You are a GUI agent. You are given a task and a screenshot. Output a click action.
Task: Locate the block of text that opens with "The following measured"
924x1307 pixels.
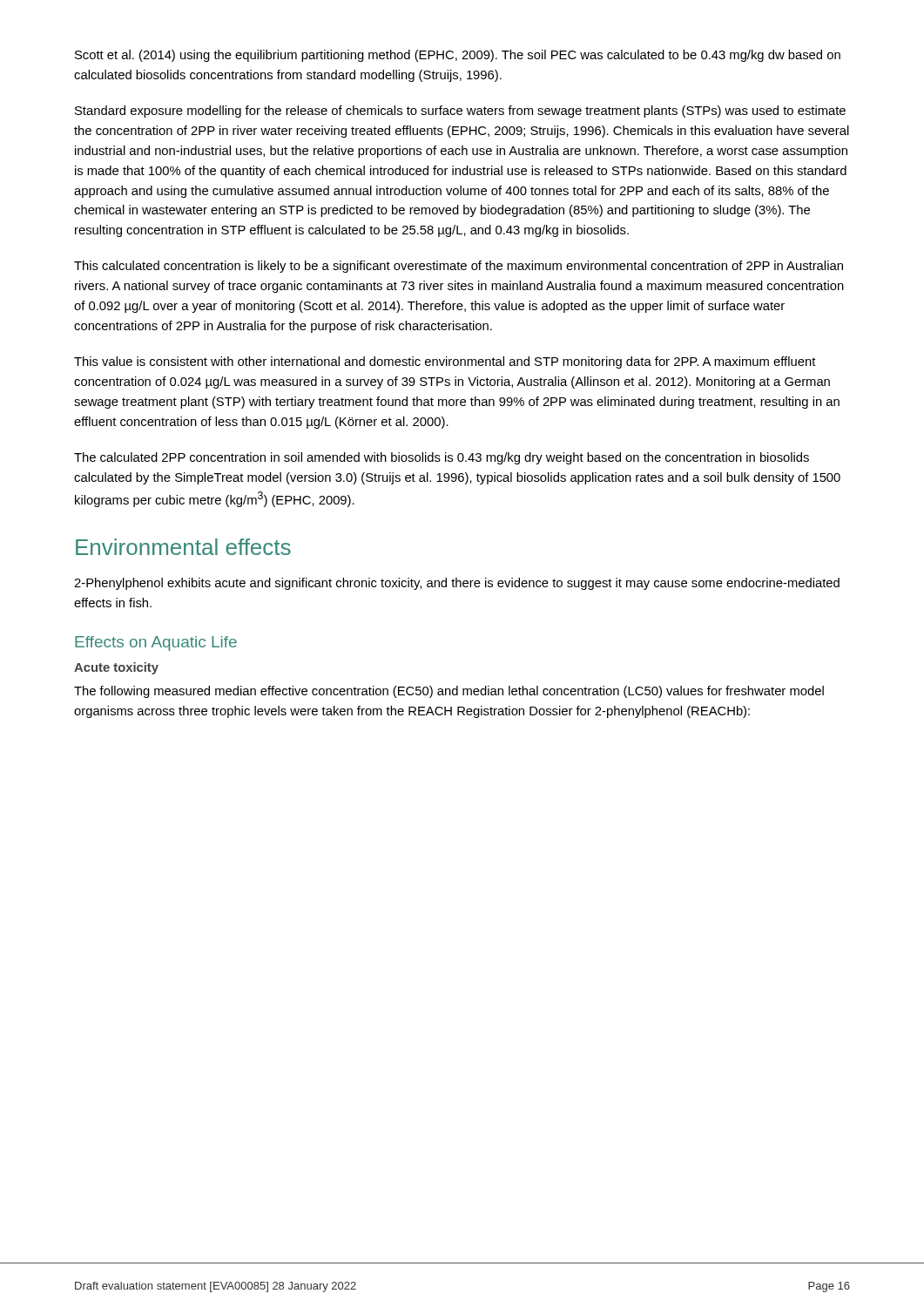coord(449,701)
